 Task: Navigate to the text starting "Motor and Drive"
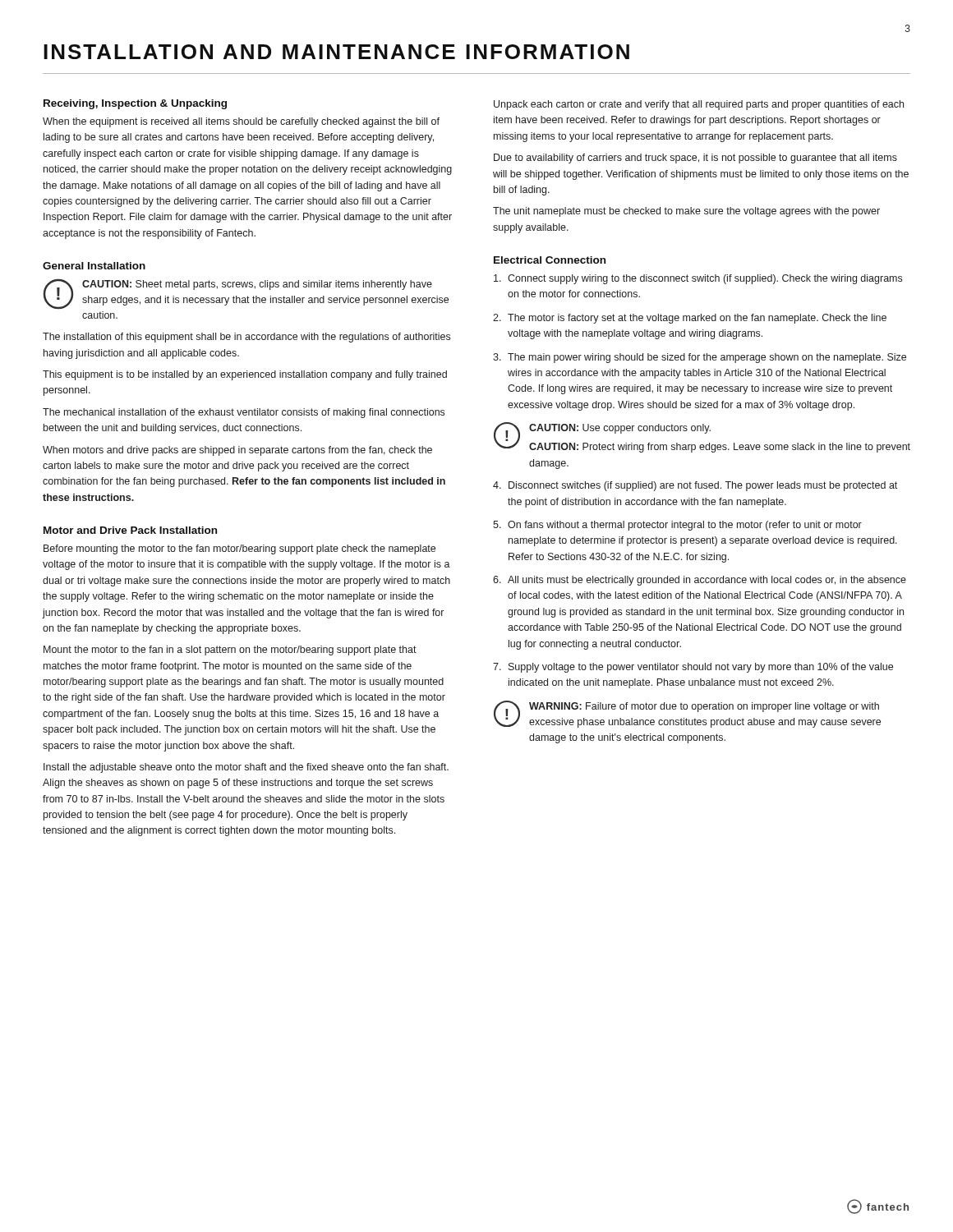coord(130,530)
